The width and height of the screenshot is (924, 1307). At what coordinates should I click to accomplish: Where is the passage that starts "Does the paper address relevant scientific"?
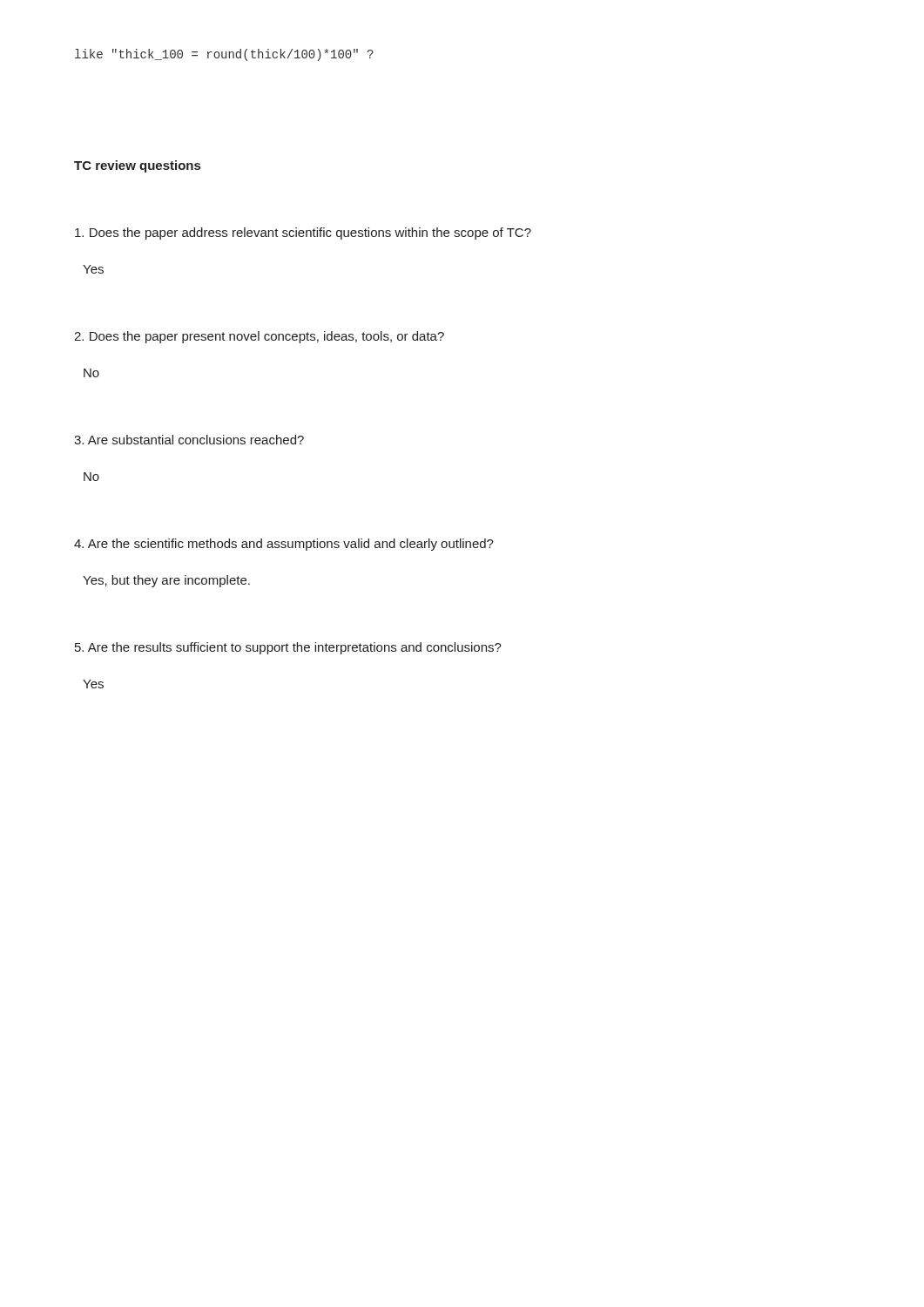point(303,232)
